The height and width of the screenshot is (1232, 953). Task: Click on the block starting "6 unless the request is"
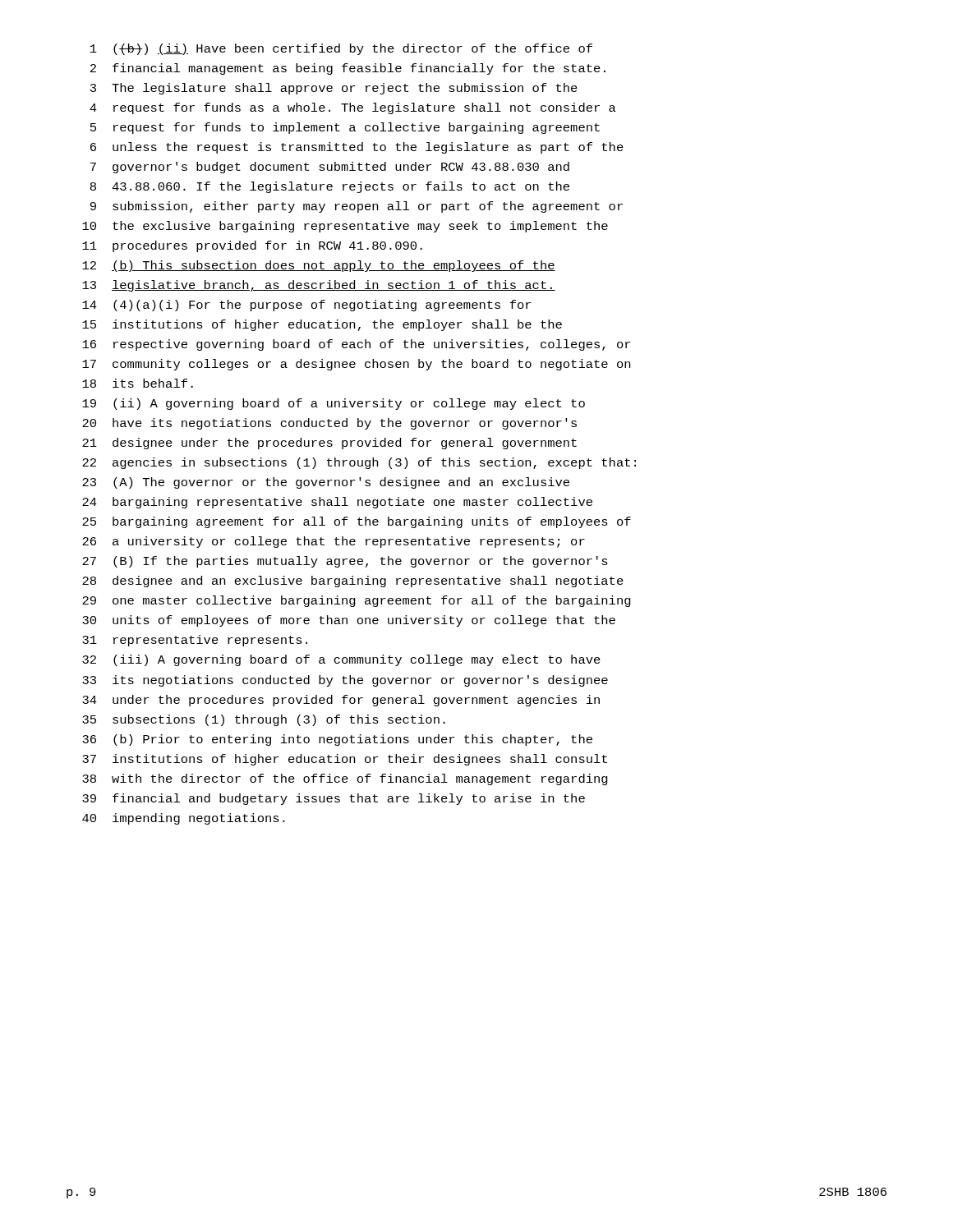pyautogui.click(x=476, y=148)
